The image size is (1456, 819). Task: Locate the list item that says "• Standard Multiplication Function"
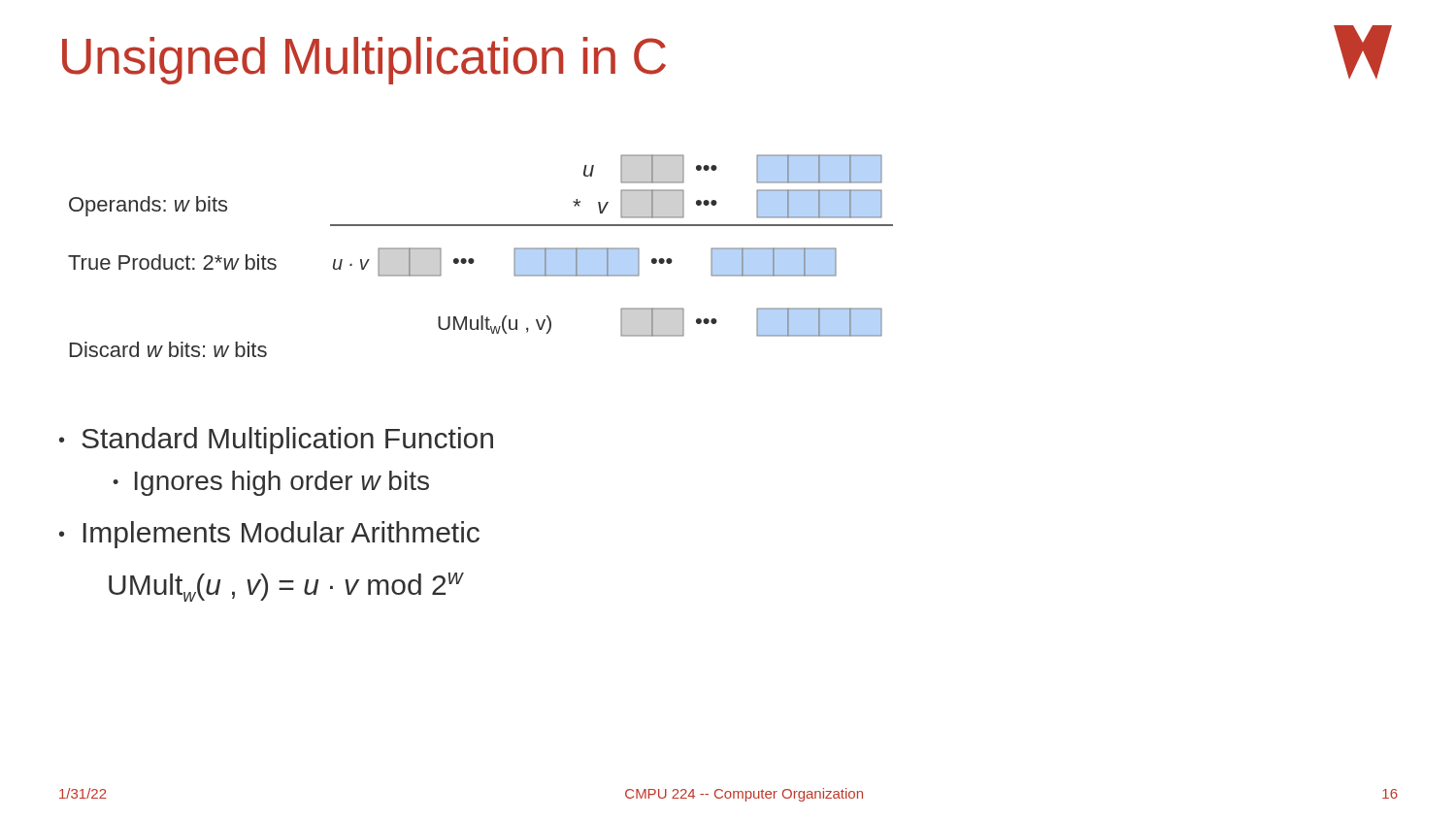(277, 439)
